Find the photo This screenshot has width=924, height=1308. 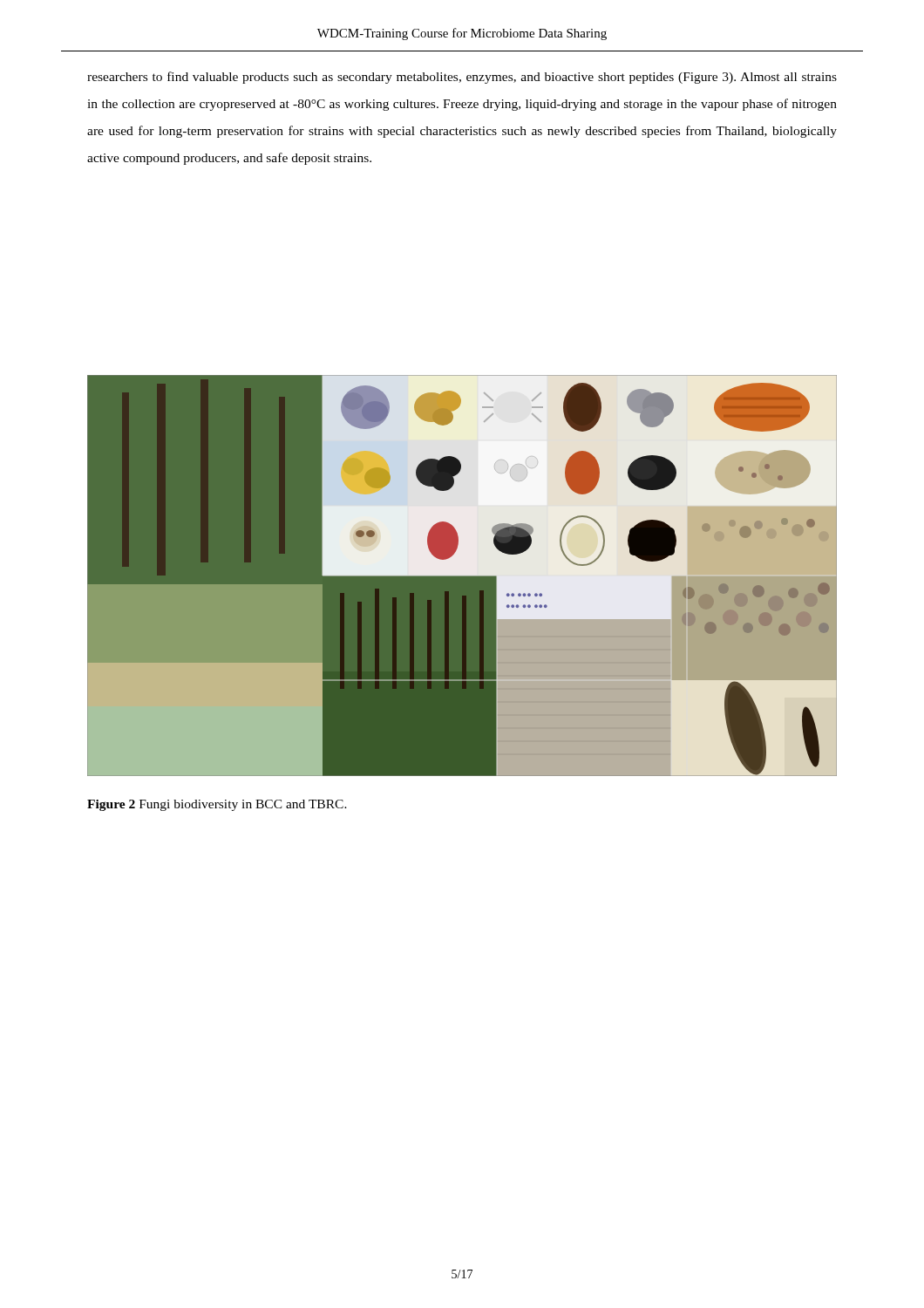(462, 576)
